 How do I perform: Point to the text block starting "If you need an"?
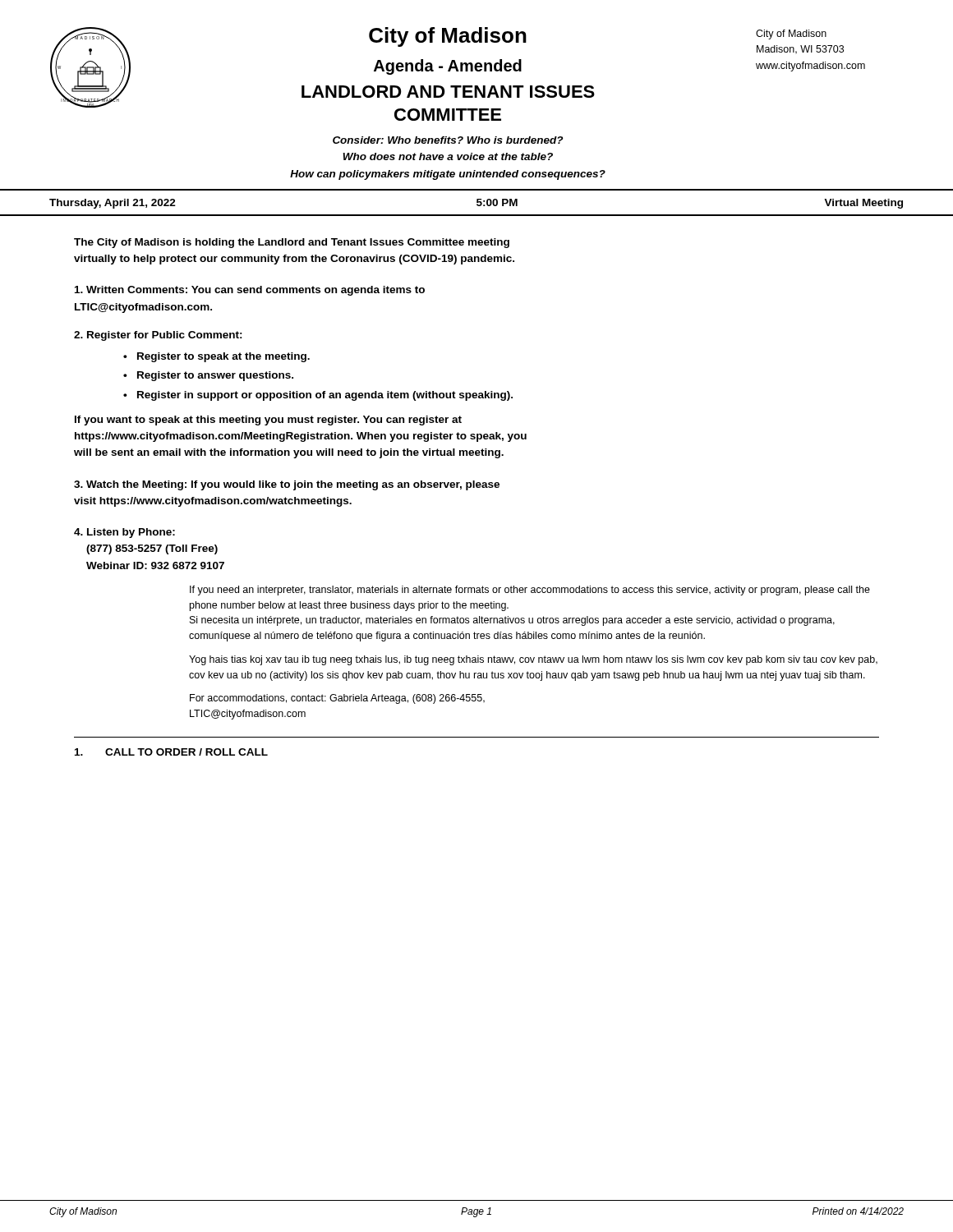pyautogui.click(x=529, y=613)
